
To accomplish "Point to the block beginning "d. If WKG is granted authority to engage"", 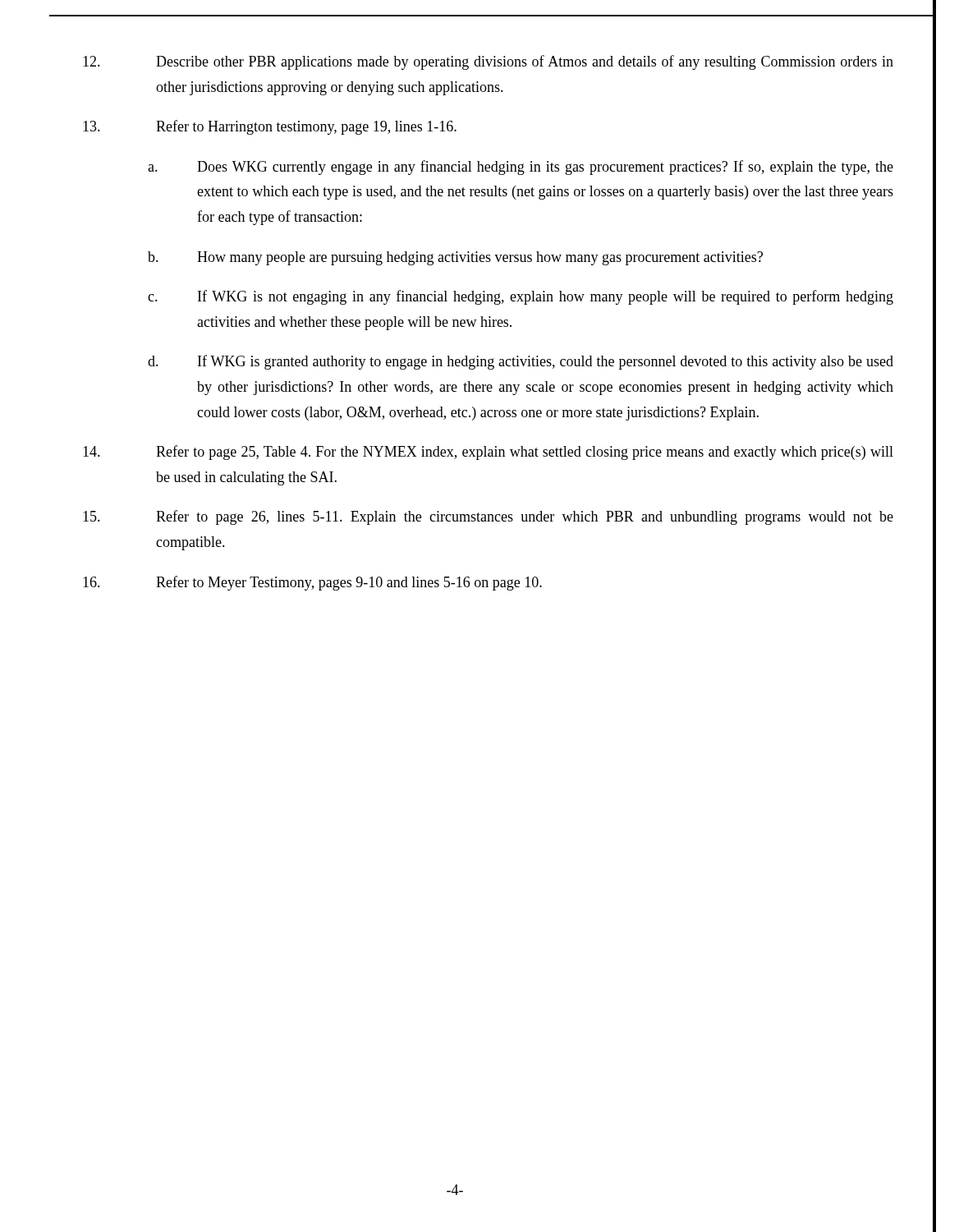I will [521, 387].
